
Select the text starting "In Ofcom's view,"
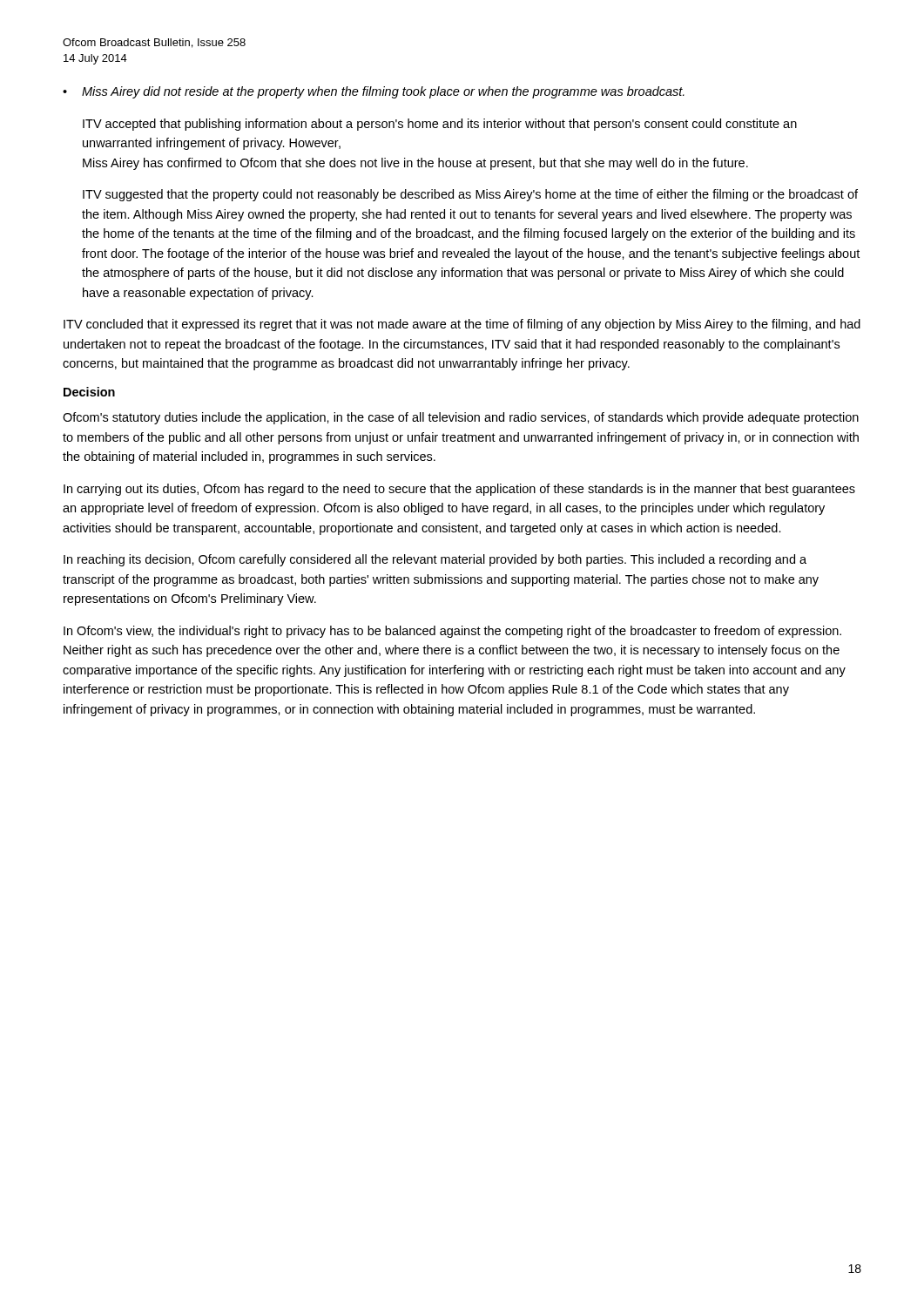454,670
